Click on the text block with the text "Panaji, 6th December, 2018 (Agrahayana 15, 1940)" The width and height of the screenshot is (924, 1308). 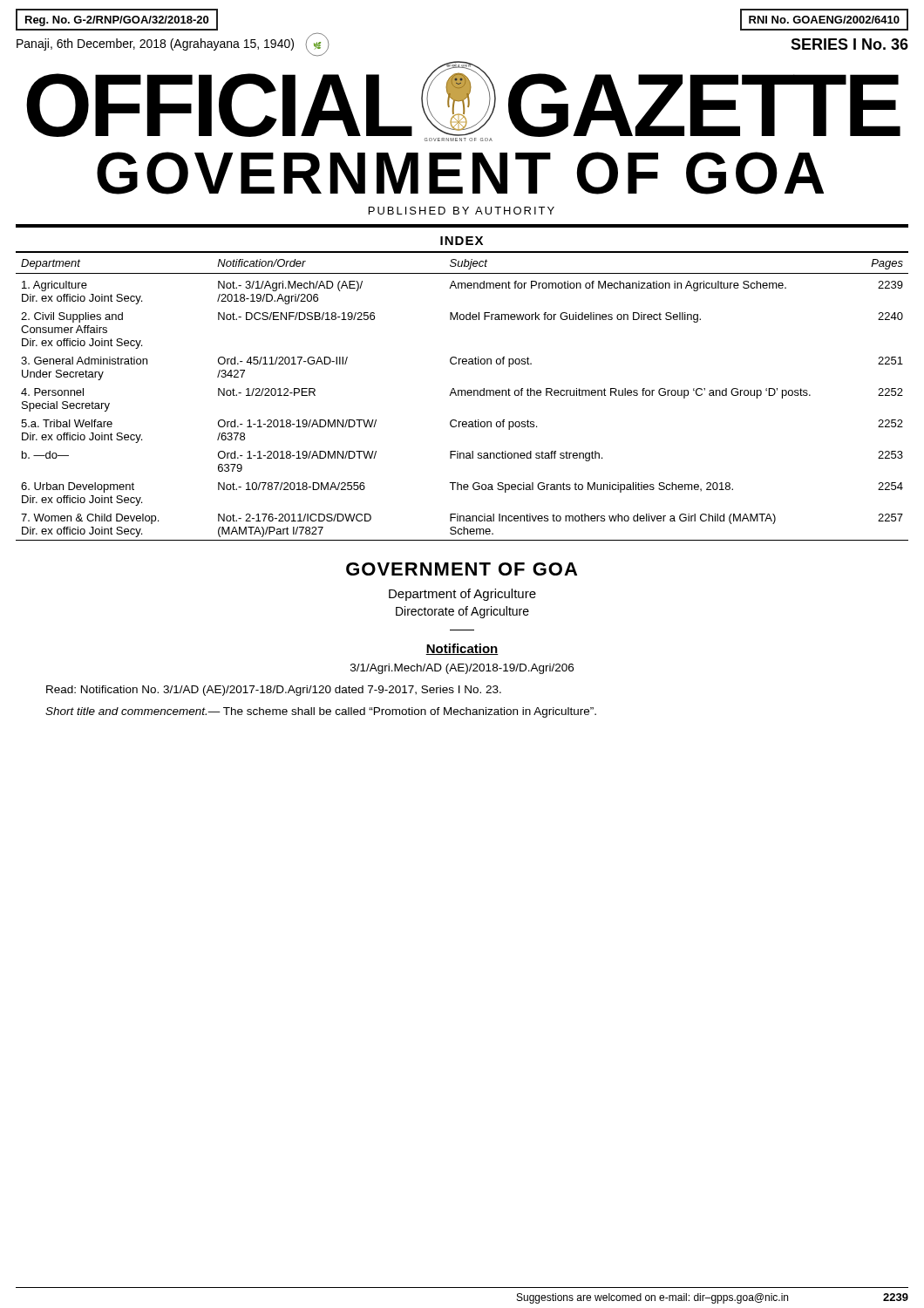pyautogui.click(x=172, y=44)
